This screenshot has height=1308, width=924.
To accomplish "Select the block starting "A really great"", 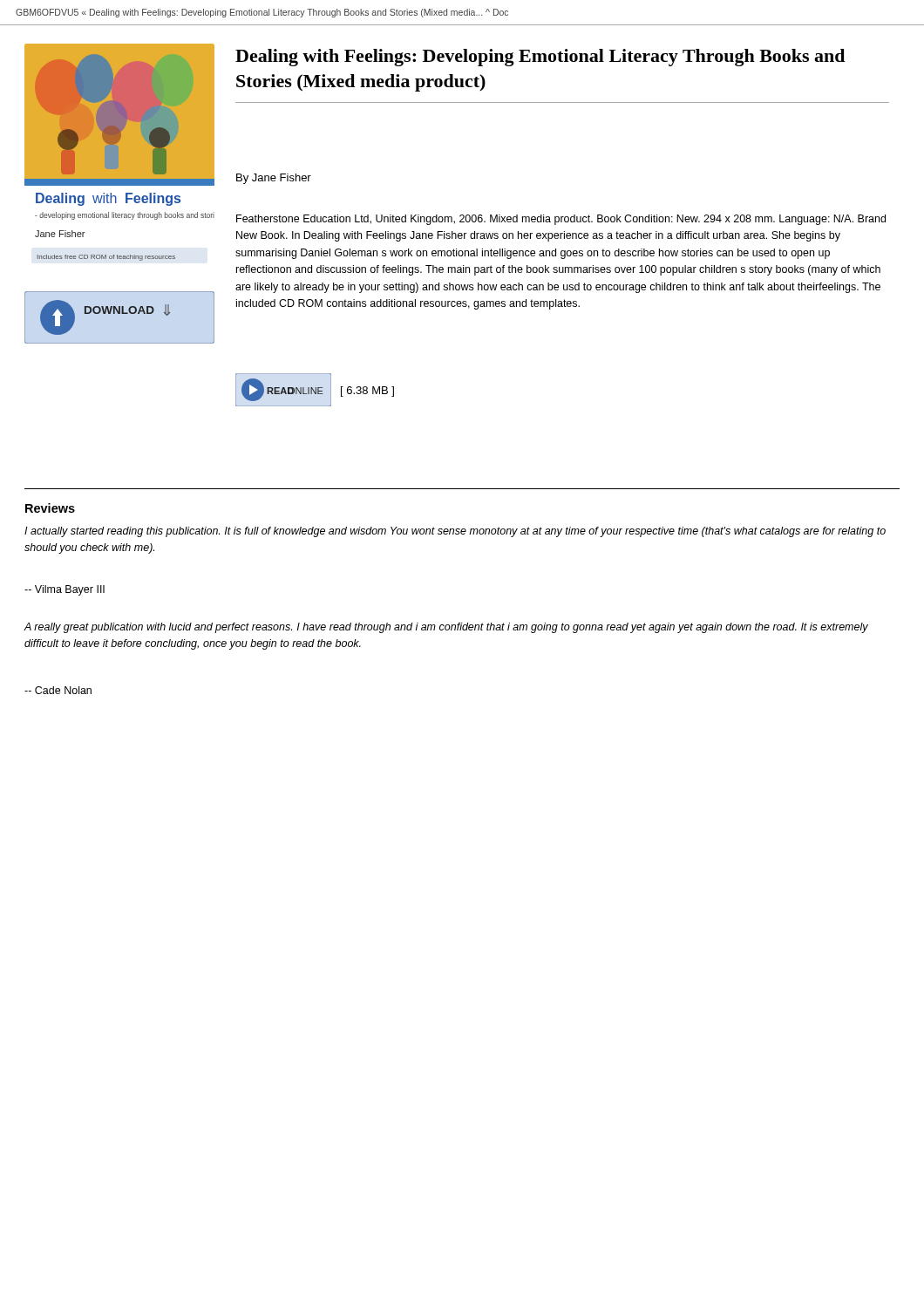I will [x=446, y=635].
